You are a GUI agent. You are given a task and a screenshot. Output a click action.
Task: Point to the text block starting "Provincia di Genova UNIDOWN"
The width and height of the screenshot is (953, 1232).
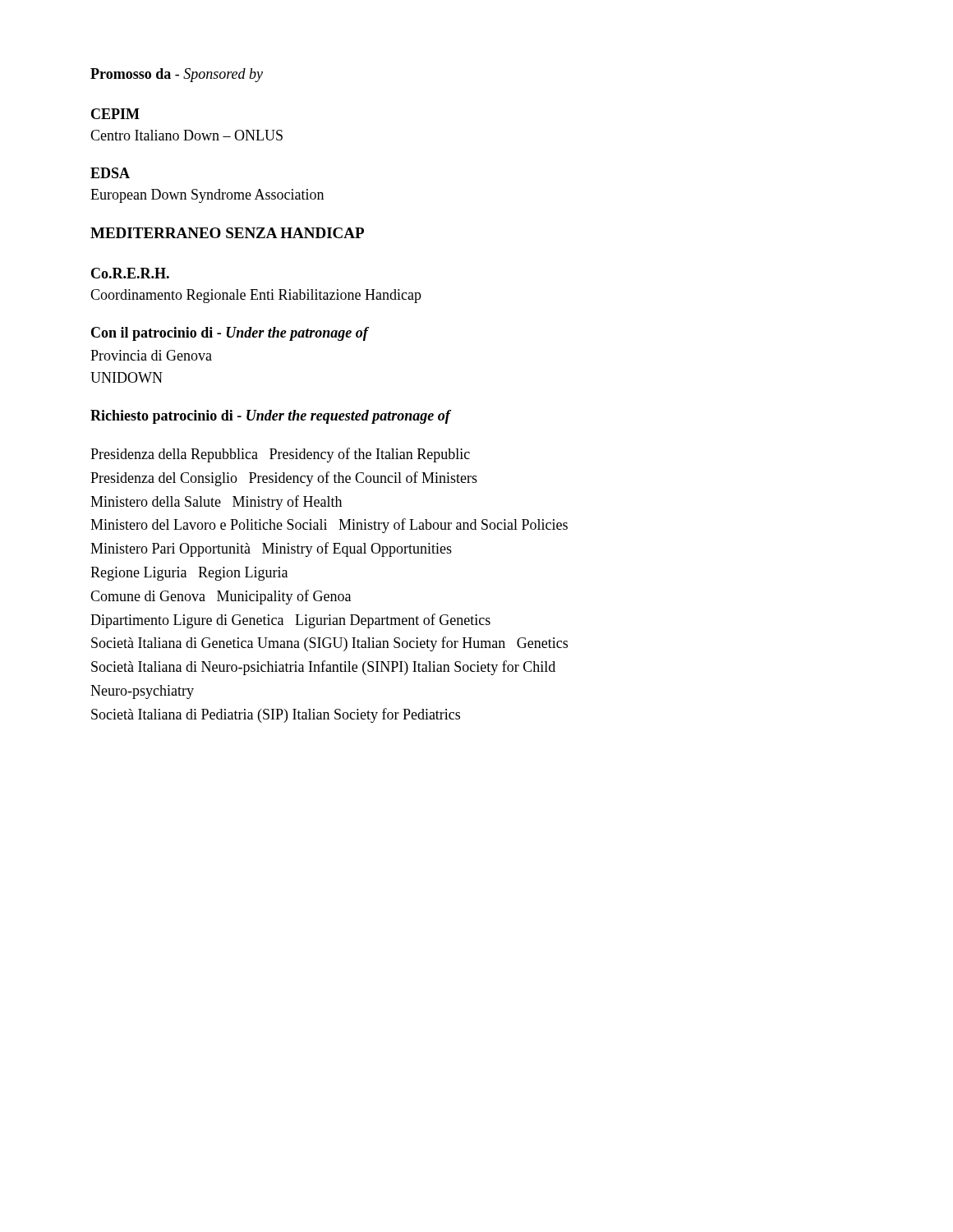click(151, 367)
